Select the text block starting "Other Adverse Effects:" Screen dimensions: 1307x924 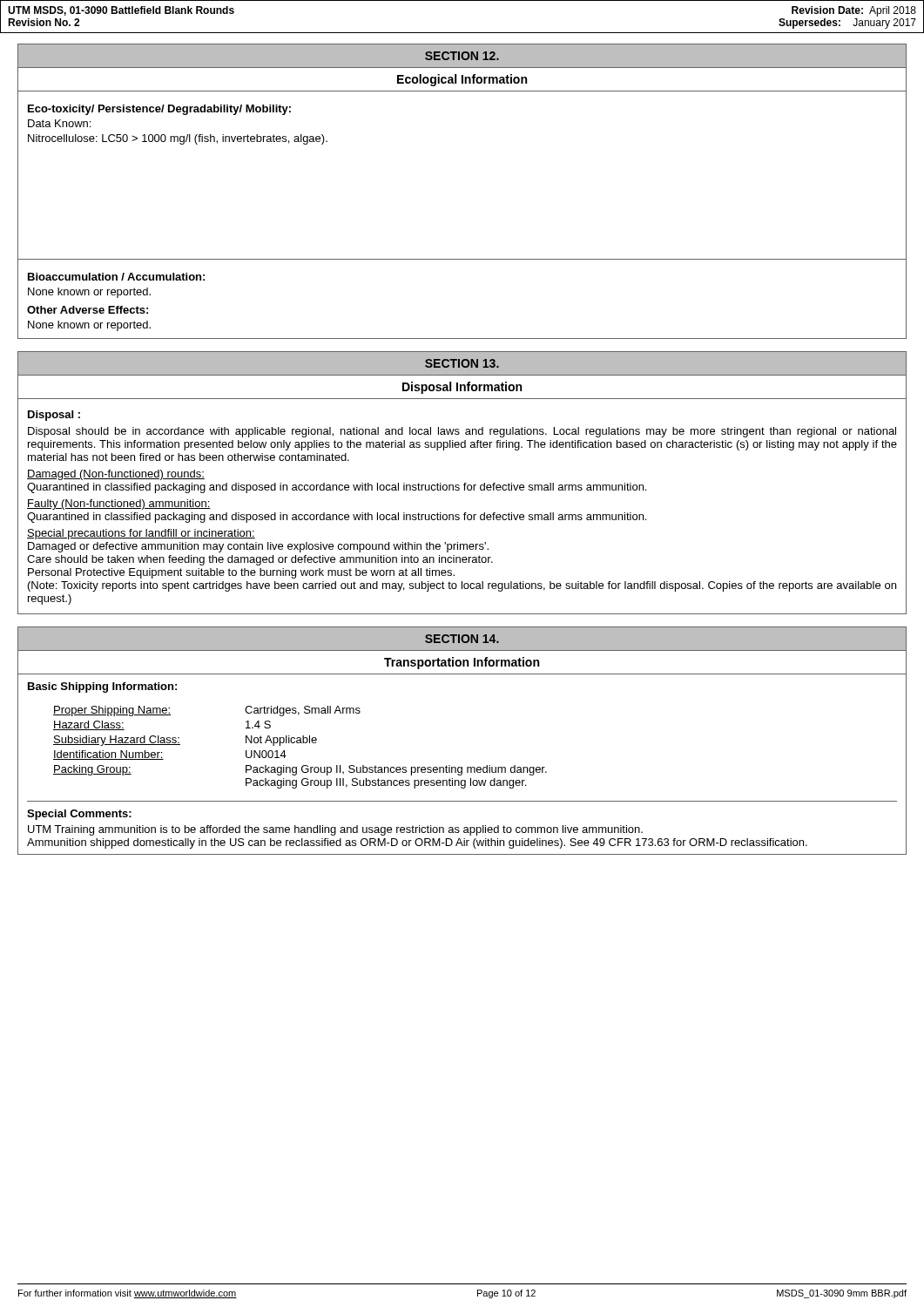tap(88, 310)
